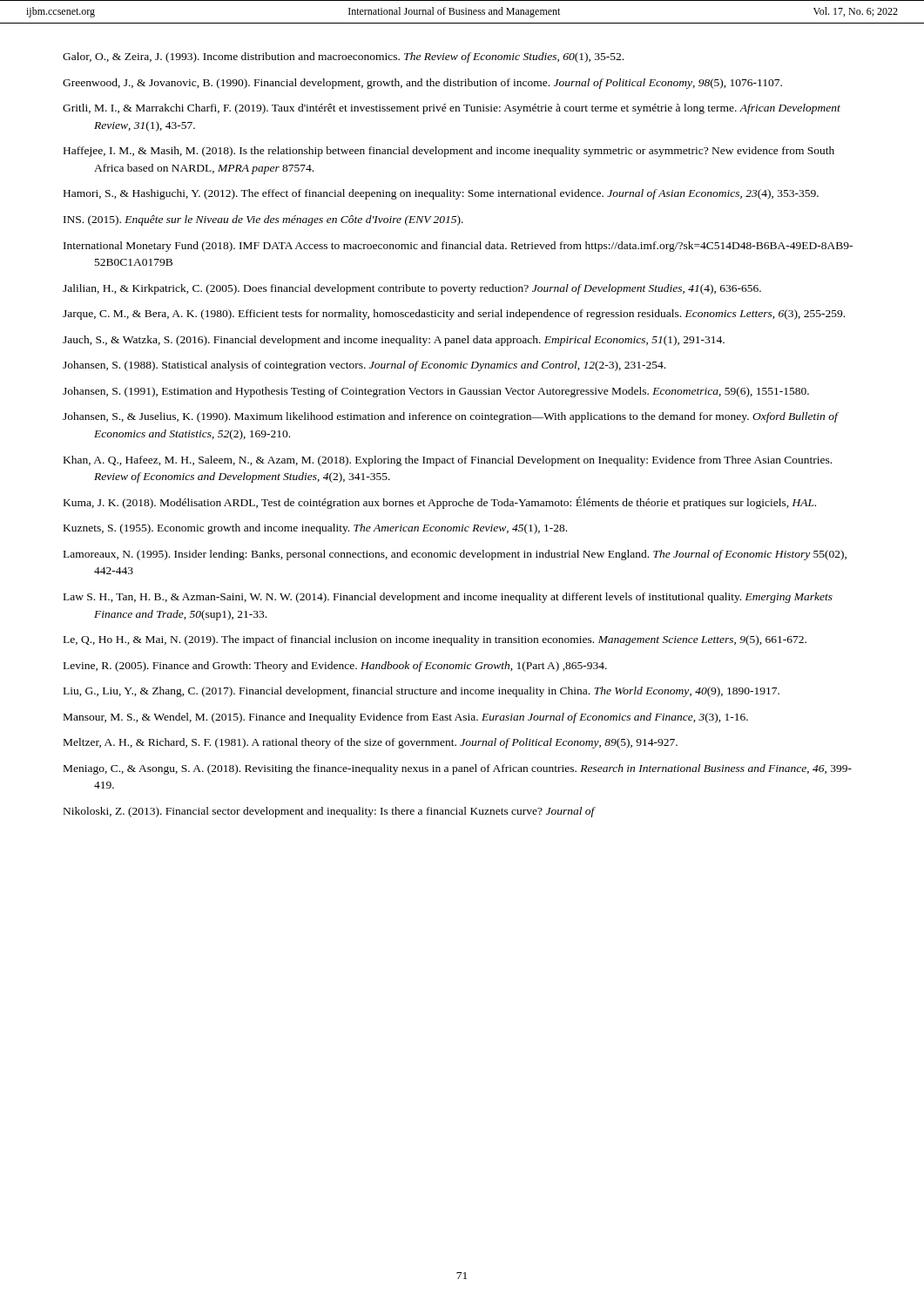Find the block starting "INS. (2015). Enquête sur le Niveau de"
Image resolution: width=924 pixels, height=1307 pixels.
(263, 219)
